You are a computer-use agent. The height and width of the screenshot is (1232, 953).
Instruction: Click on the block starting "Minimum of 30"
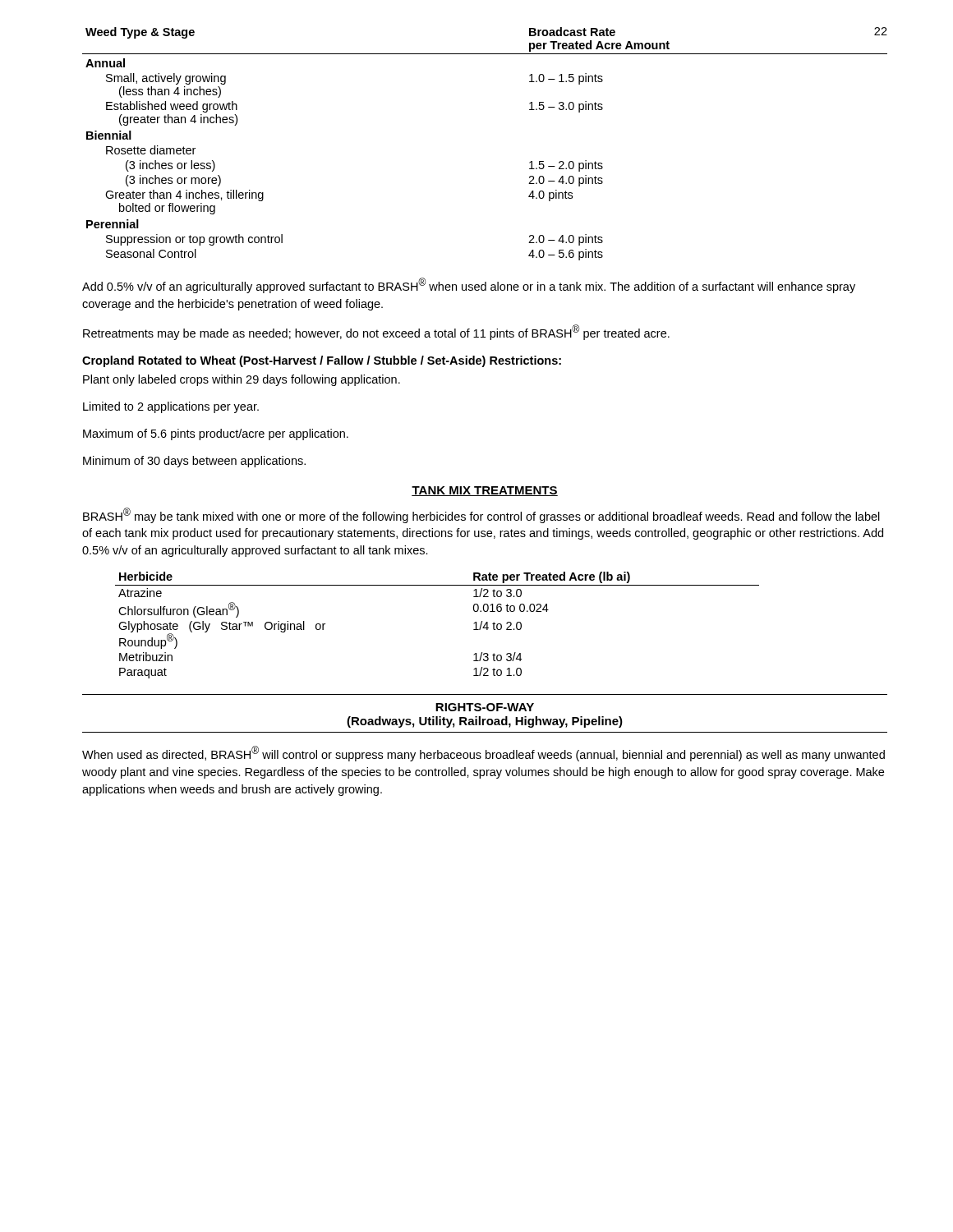[x=194, y=462]
